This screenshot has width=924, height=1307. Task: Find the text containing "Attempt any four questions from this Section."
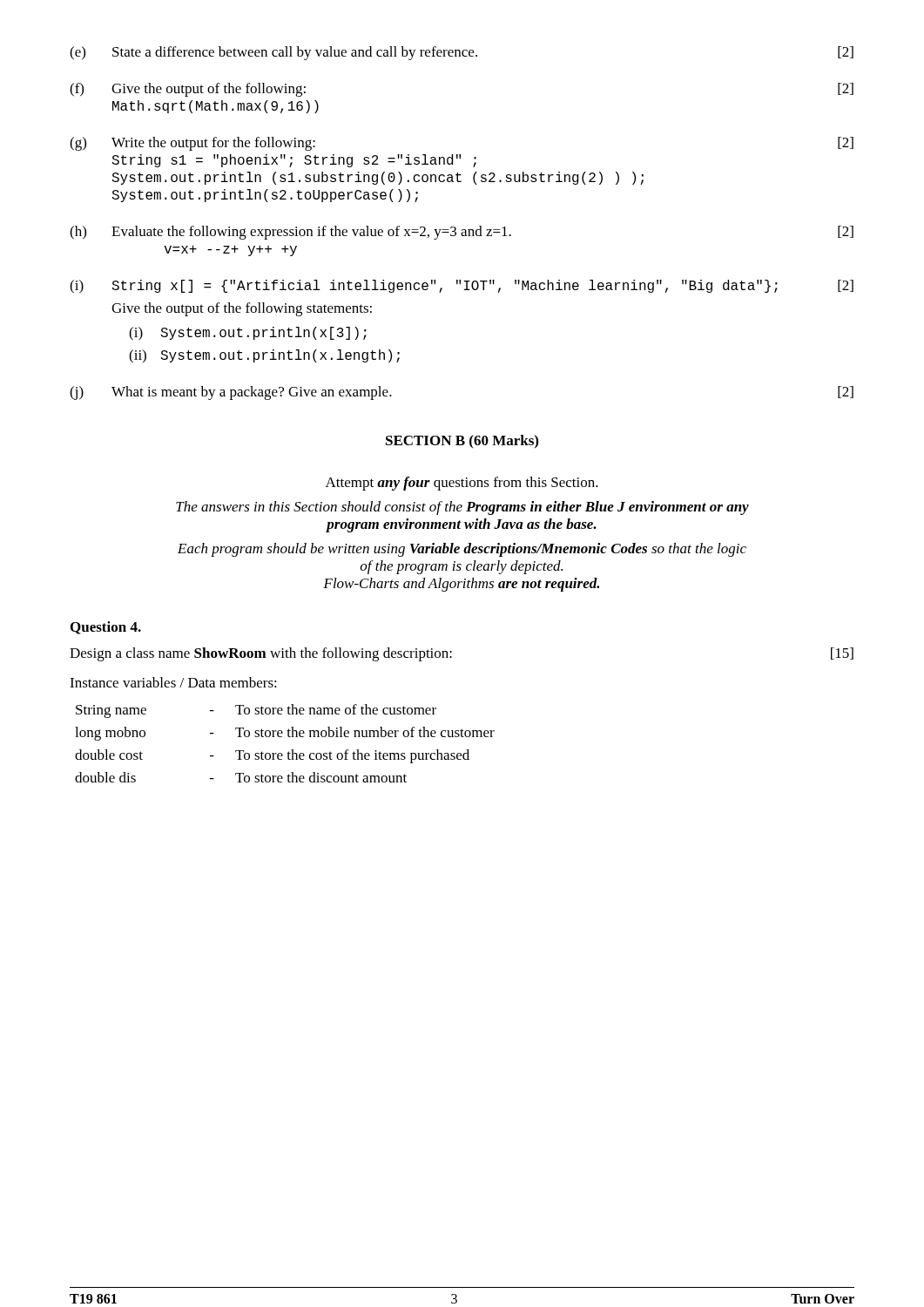click(x=462, y=482)
